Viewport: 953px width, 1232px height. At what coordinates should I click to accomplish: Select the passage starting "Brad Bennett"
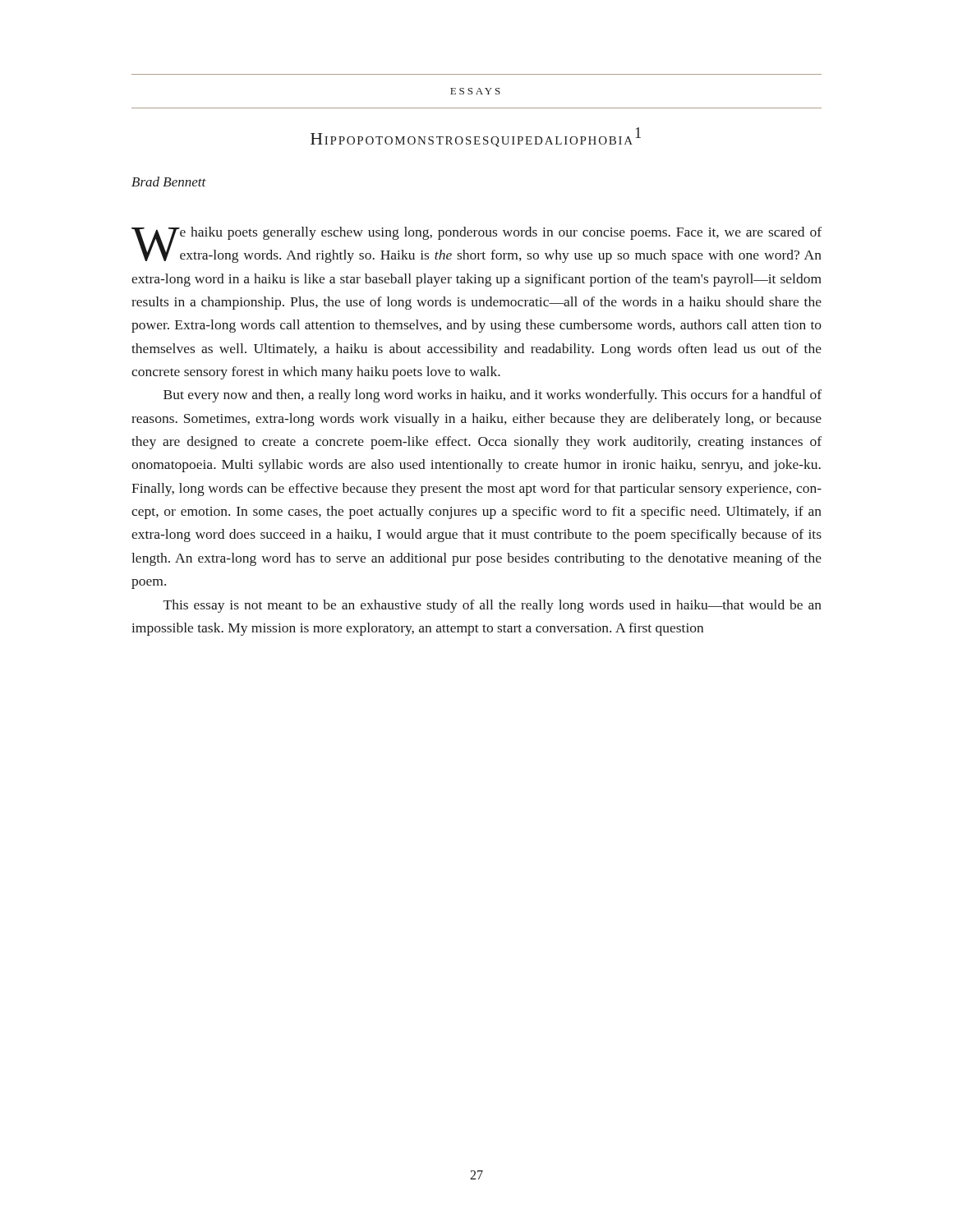click(169, 182)
